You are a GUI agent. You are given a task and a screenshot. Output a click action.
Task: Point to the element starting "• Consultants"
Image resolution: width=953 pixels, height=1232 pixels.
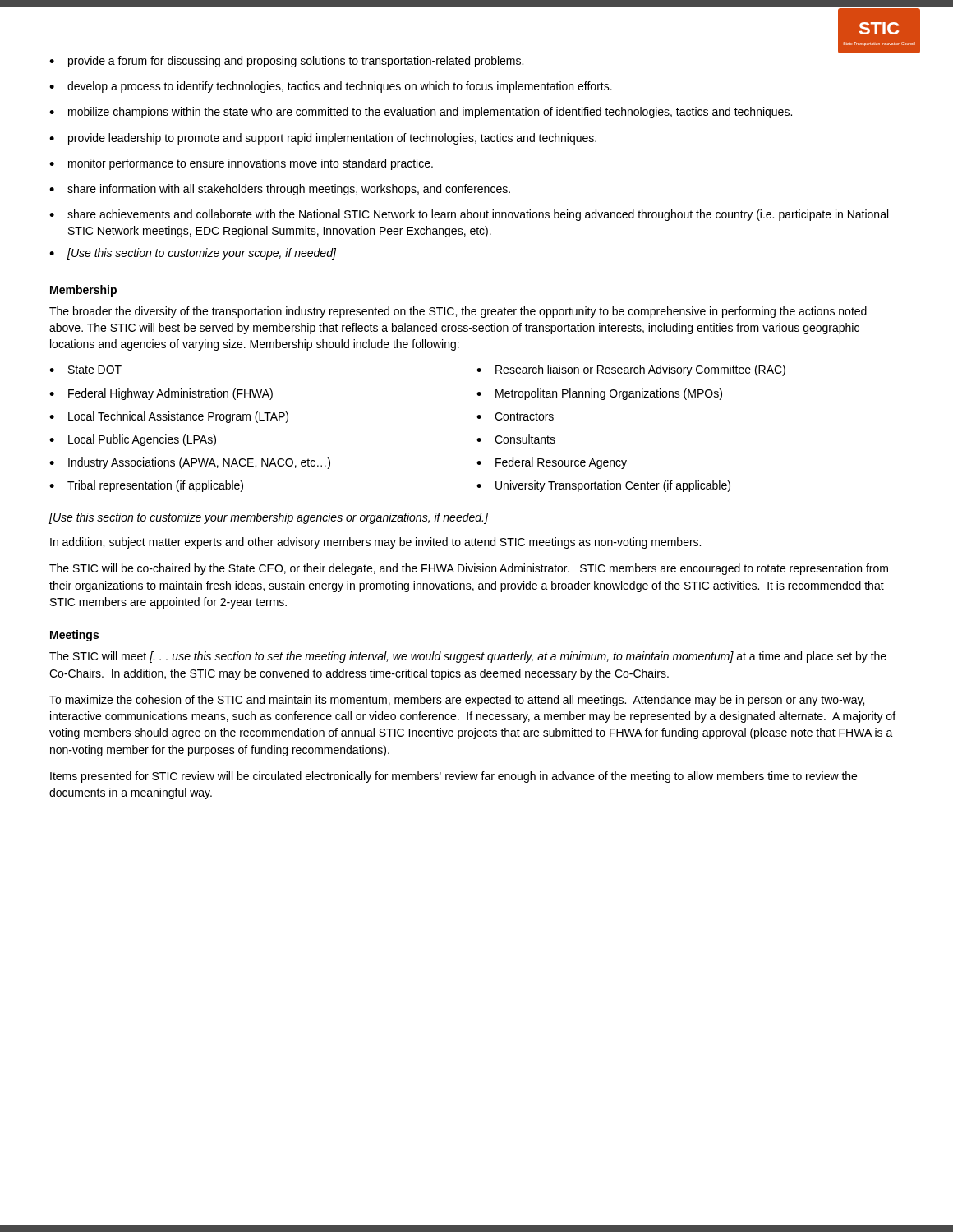pyautogui.click(x=516, y=439)
